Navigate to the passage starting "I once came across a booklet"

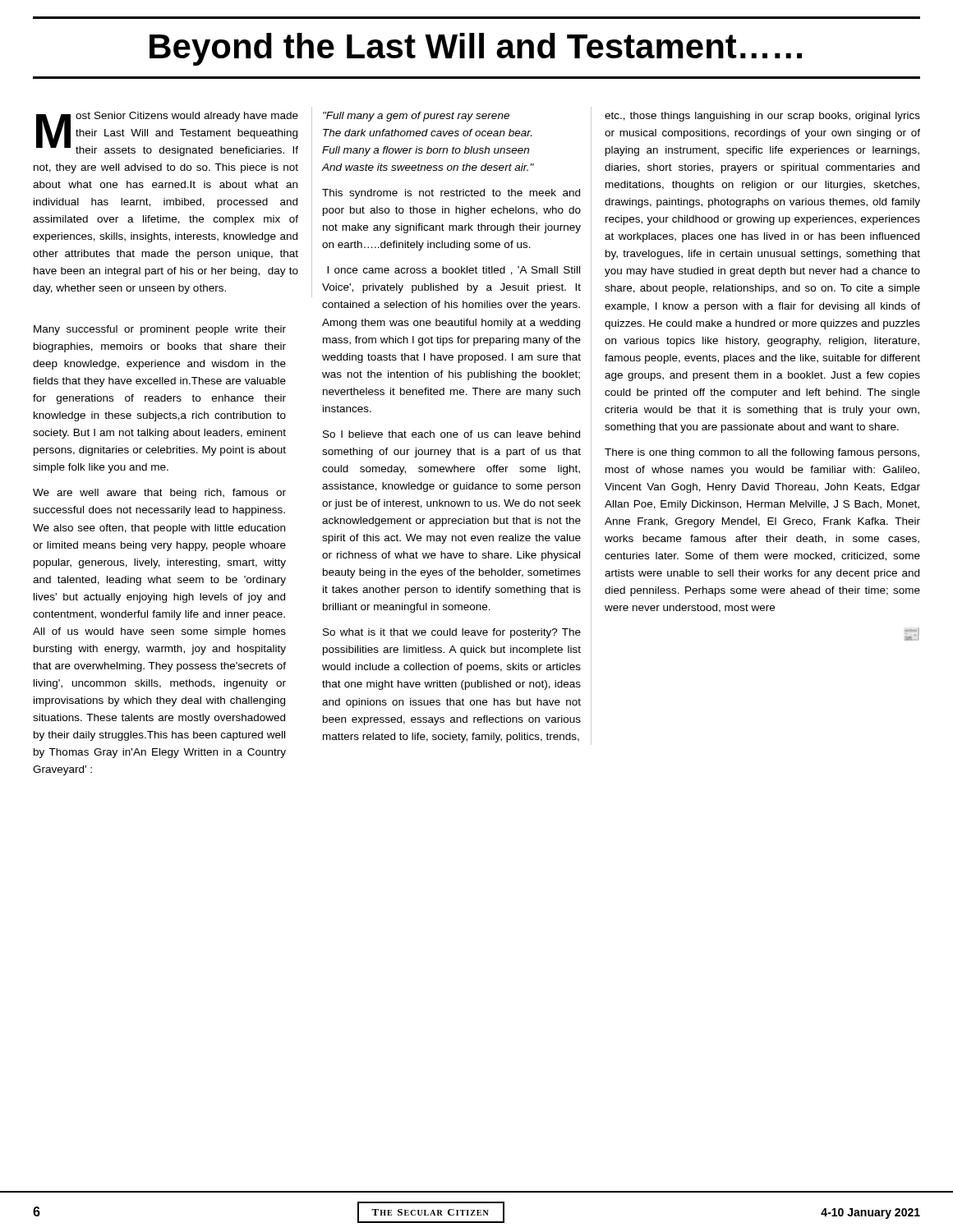(451, 339)
